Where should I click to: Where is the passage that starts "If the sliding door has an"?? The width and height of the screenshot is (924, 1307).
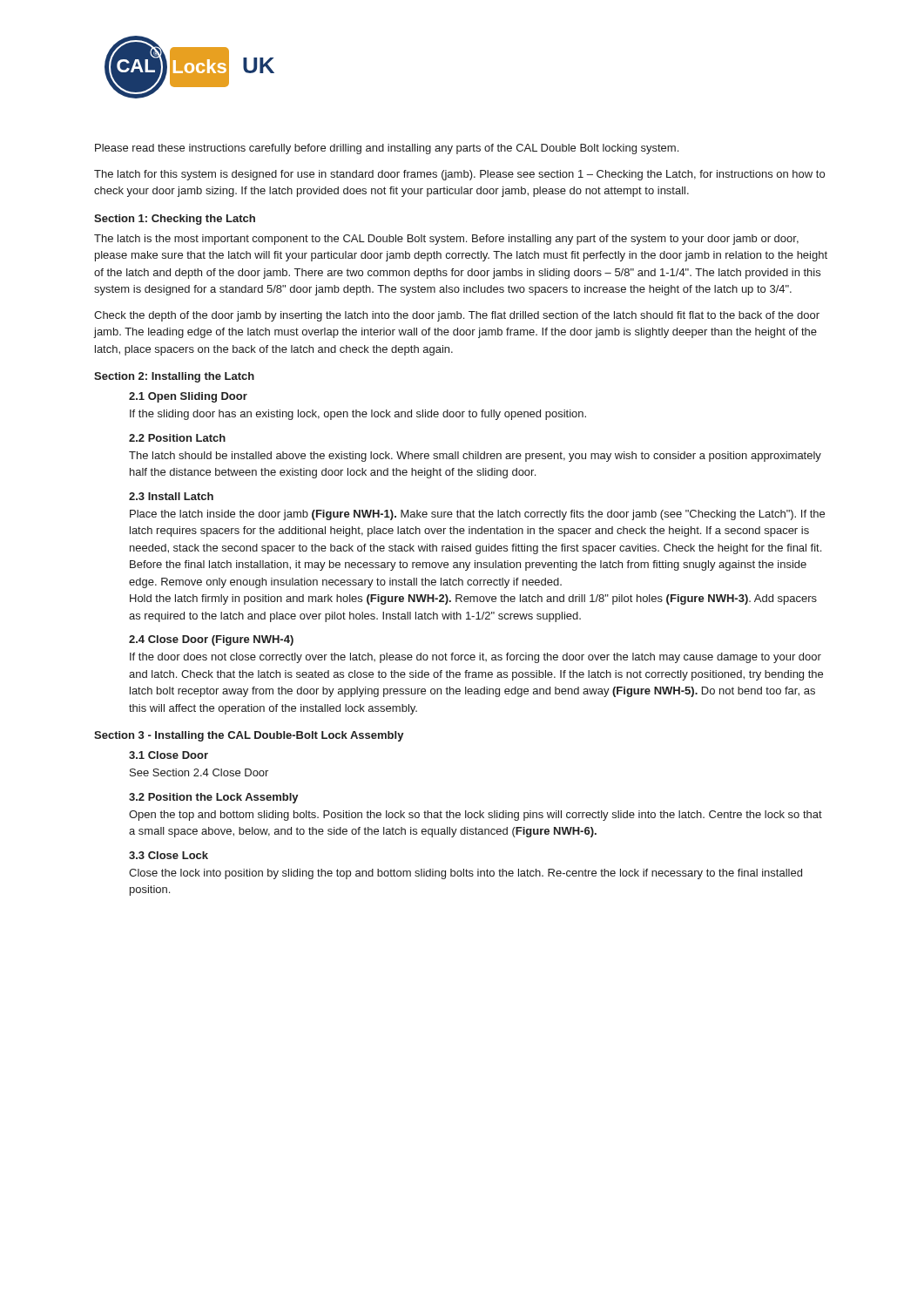tap(358, 413)
